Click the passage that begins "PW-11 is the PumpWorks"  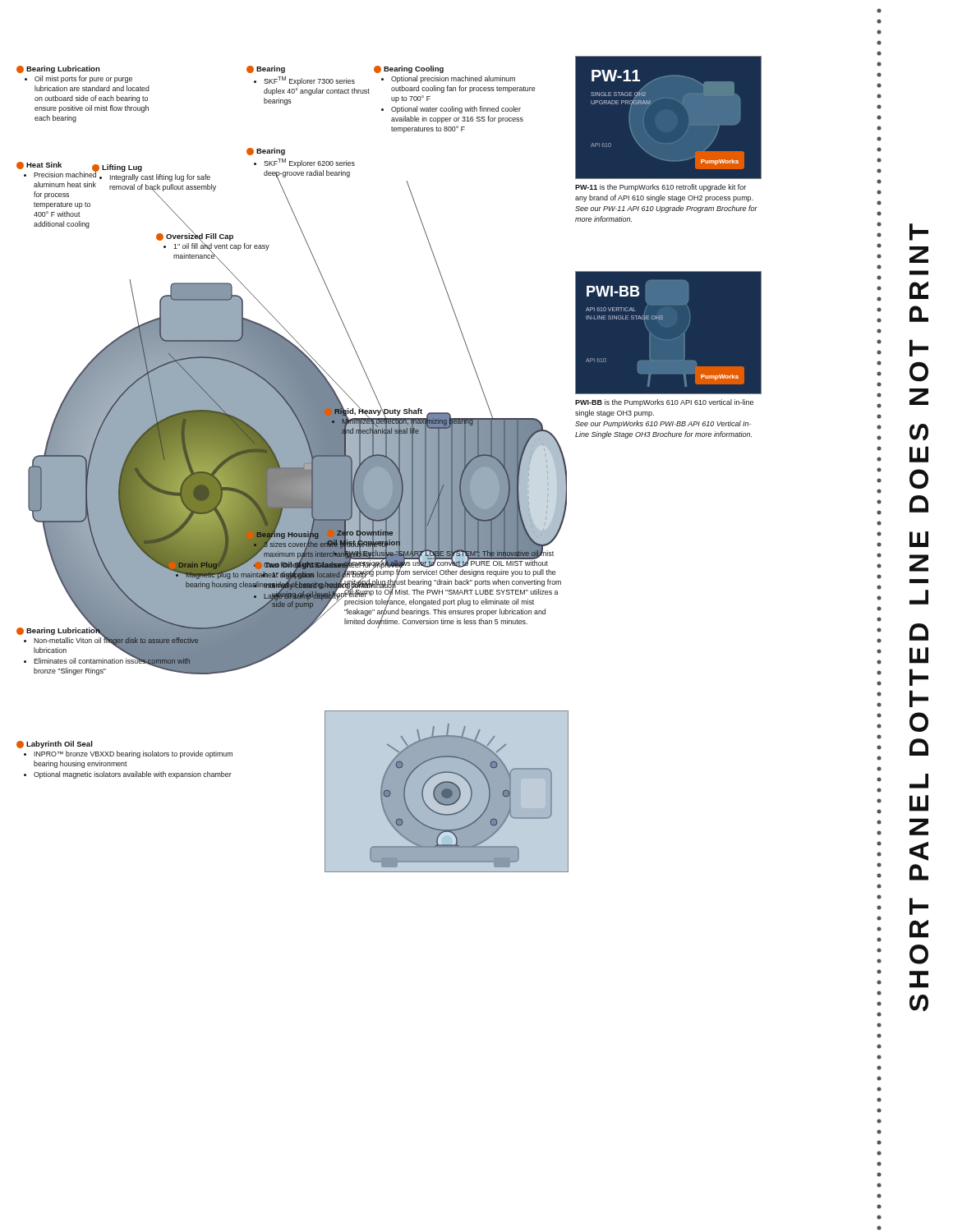coord(666,203)
